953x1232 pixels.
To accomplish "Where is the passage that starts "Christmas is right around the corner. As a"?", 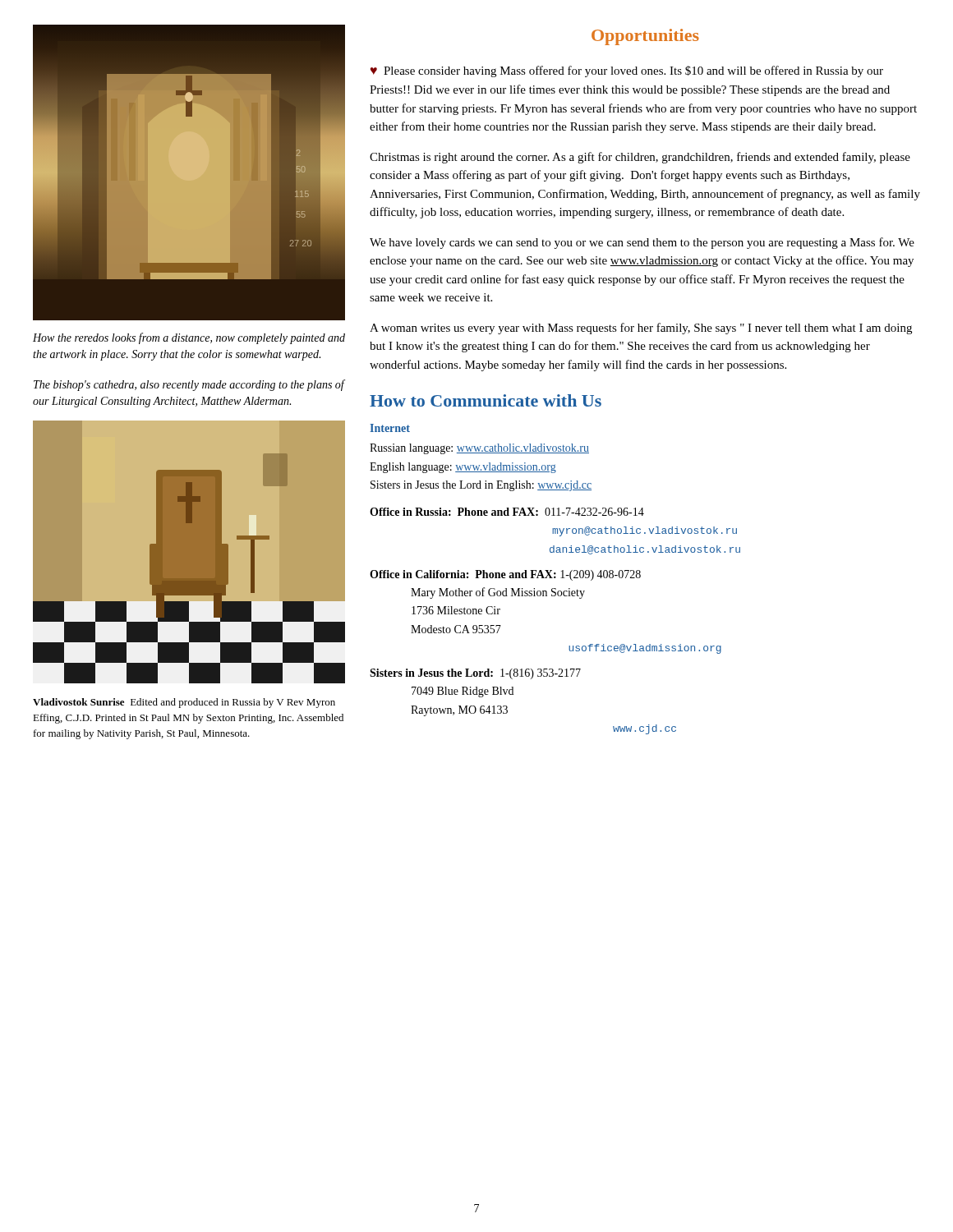I will point(645,184).
